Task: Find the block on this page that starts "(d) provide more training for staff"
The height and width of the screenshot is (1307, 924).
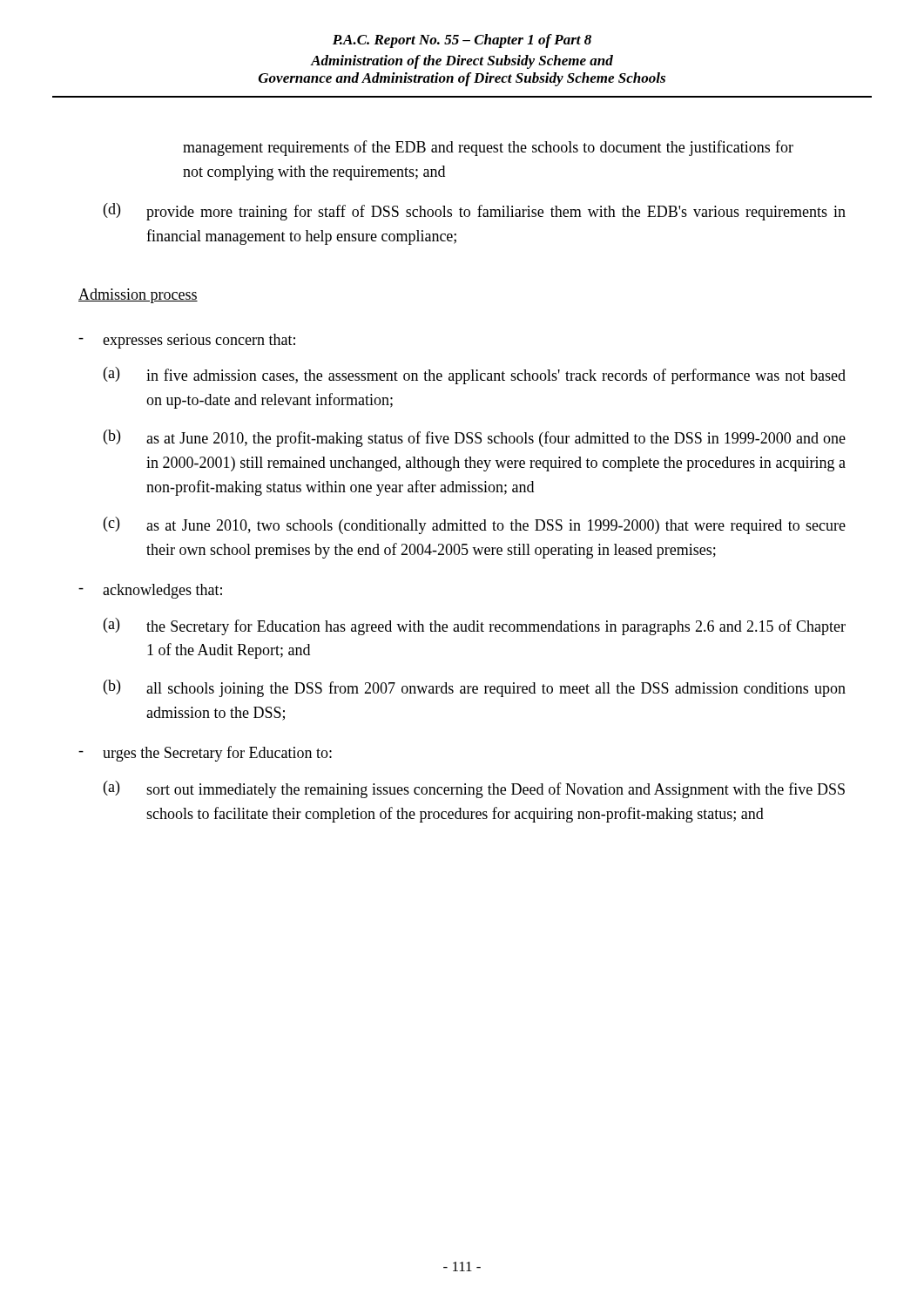Action: click(x=474, y=225)
